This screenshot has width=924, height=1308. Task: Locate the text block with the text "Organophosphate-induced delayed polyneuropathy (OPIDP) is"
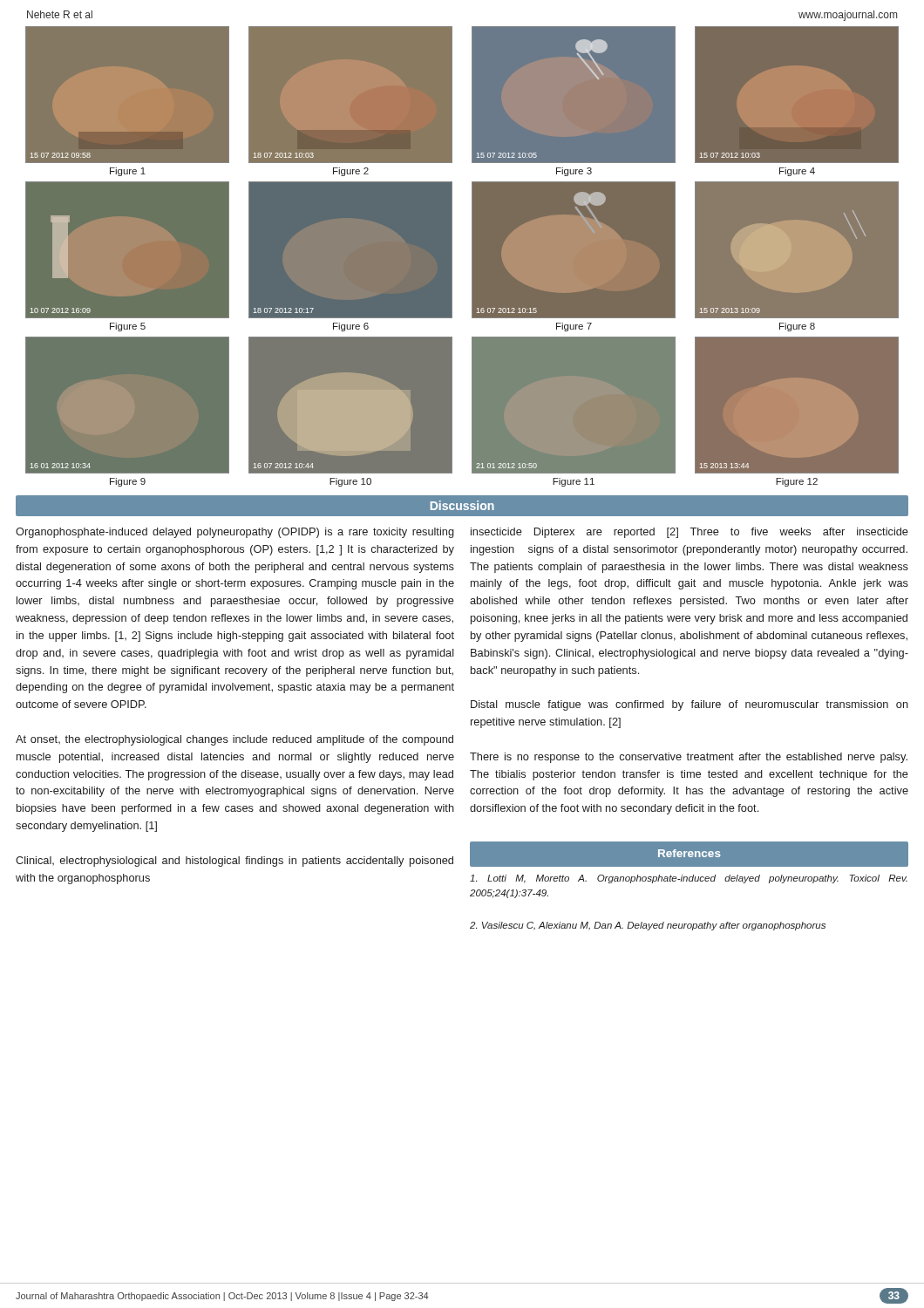[x=235, y=618]
